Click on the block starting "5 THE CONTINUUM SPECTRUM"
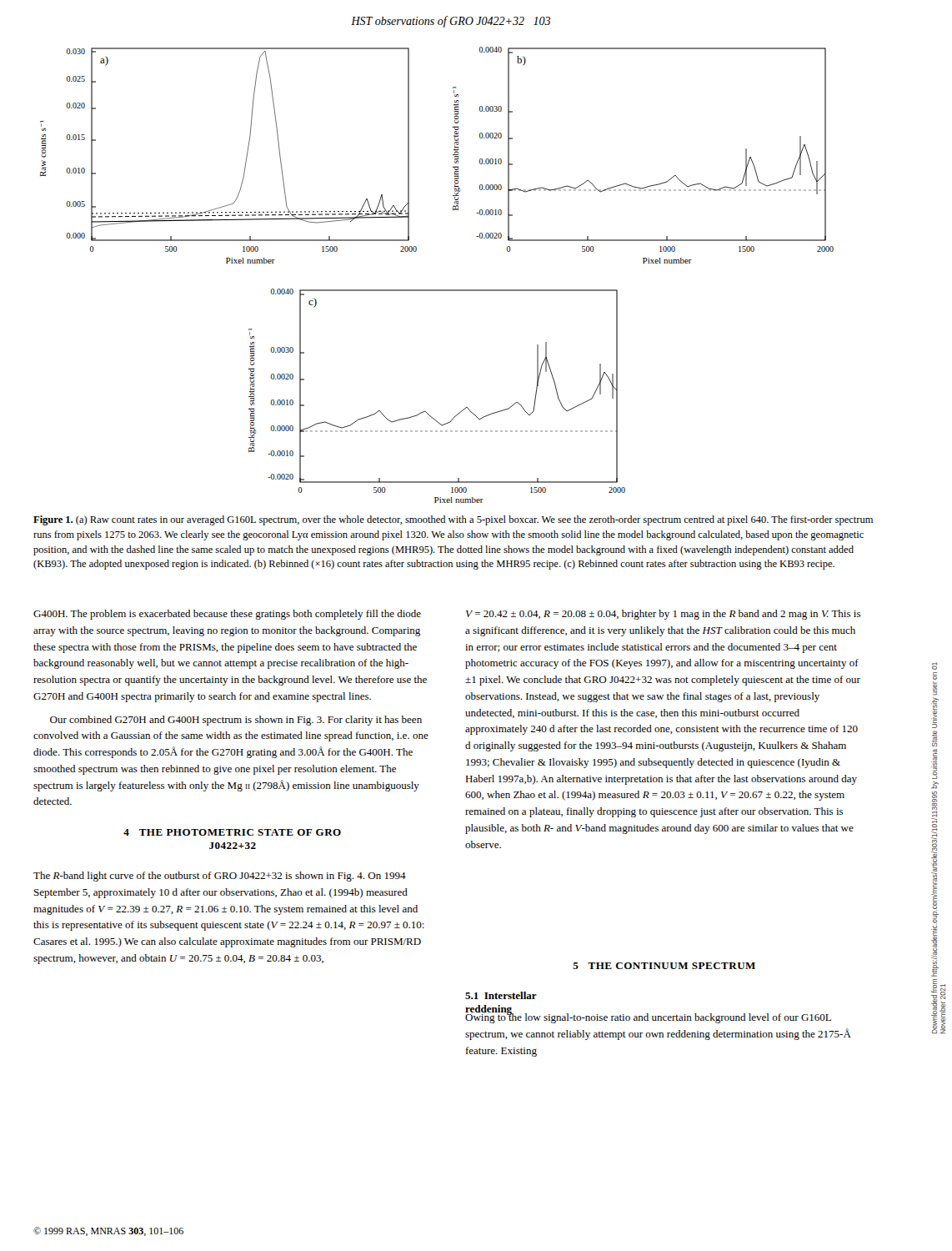 coord(664,965)
